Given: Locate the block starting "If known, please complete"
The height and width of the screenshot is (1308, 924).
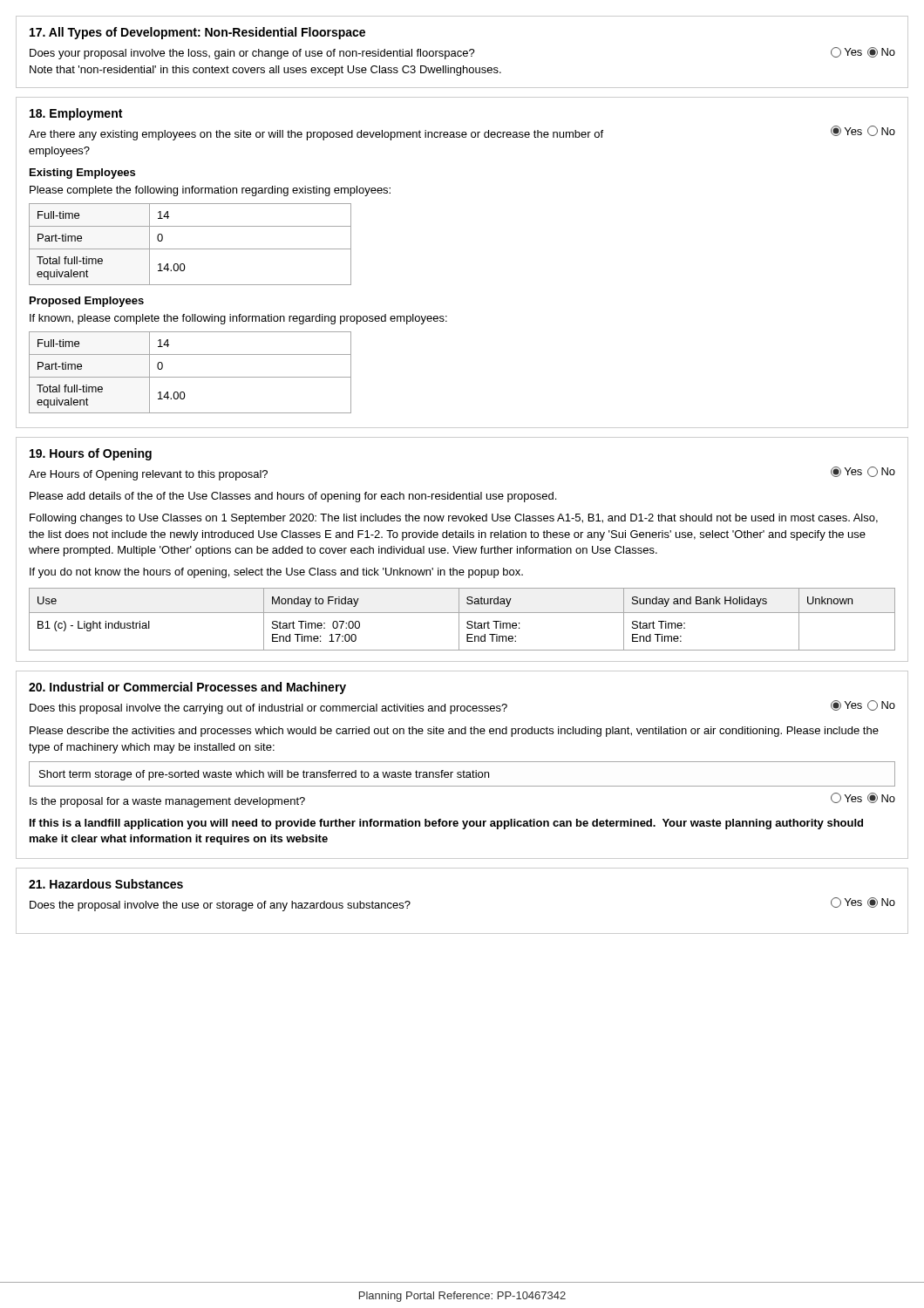Looking at the screenshot, I should pyautogui.click(x=238, y=318).
